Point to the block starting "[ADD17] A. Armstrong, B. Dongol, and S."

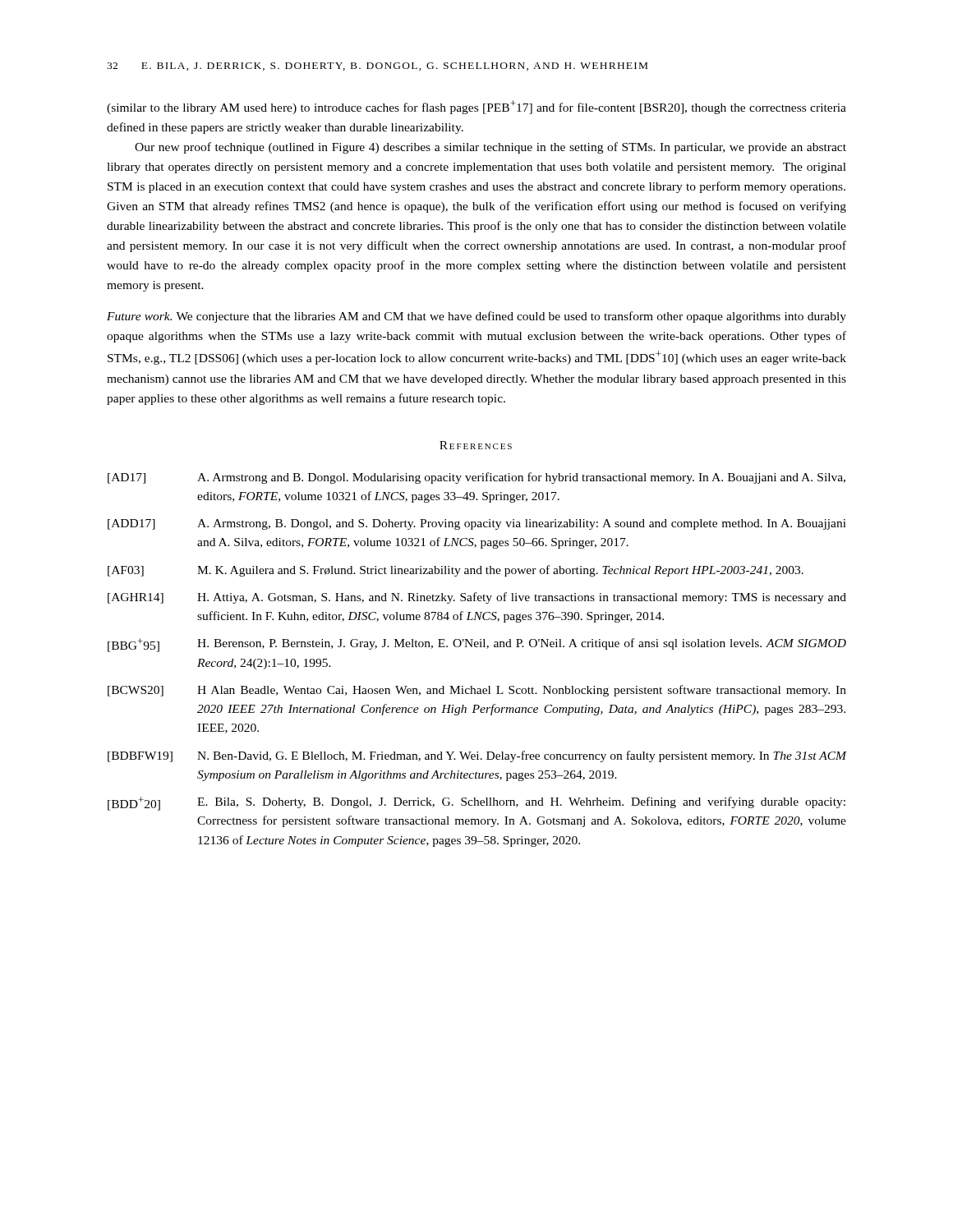pyautogui.click(x=476, y=532)
